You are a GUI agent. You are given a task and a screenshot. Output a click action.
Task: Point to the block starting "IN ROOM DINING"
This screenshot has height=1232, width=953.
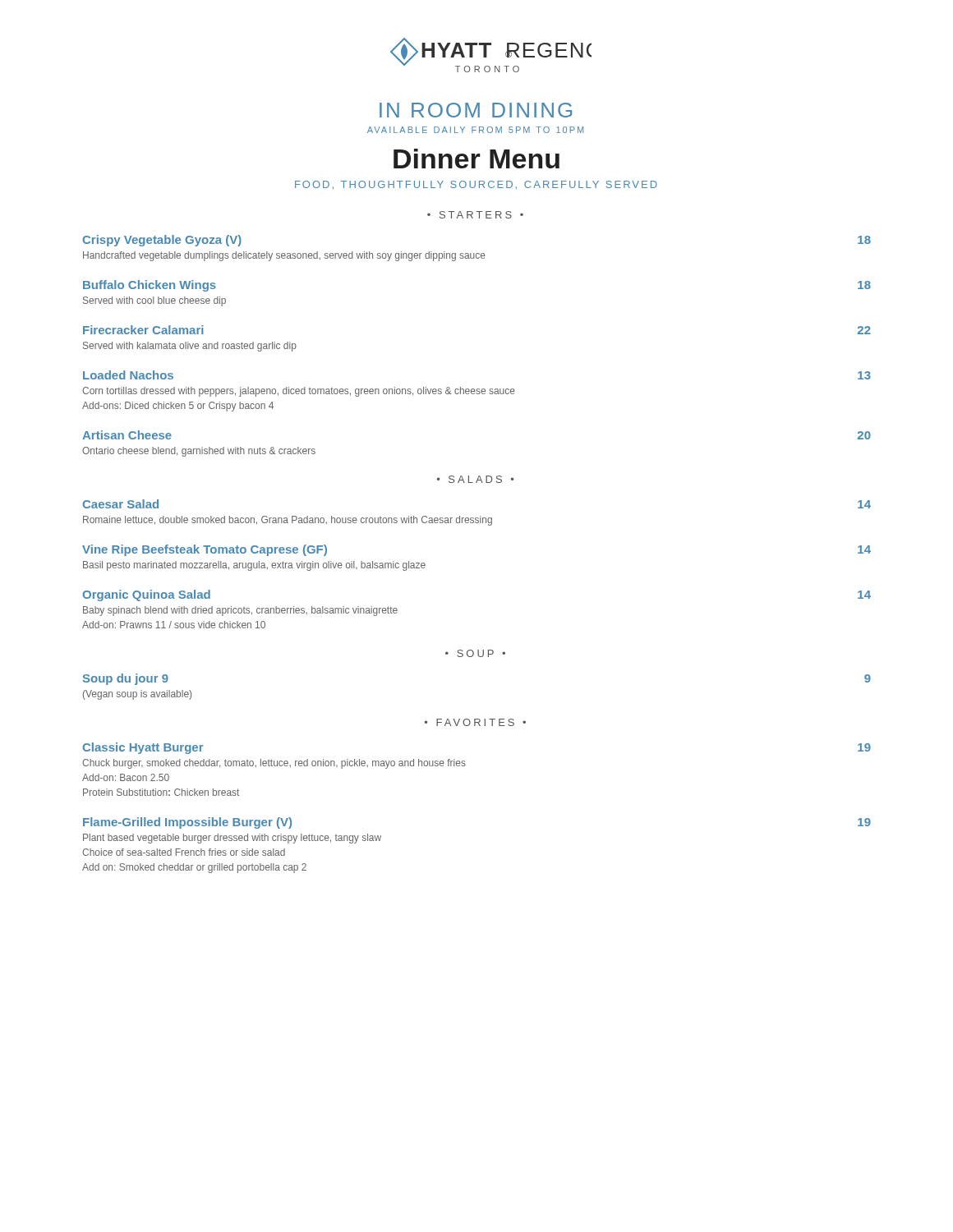[x=476, y=110]
